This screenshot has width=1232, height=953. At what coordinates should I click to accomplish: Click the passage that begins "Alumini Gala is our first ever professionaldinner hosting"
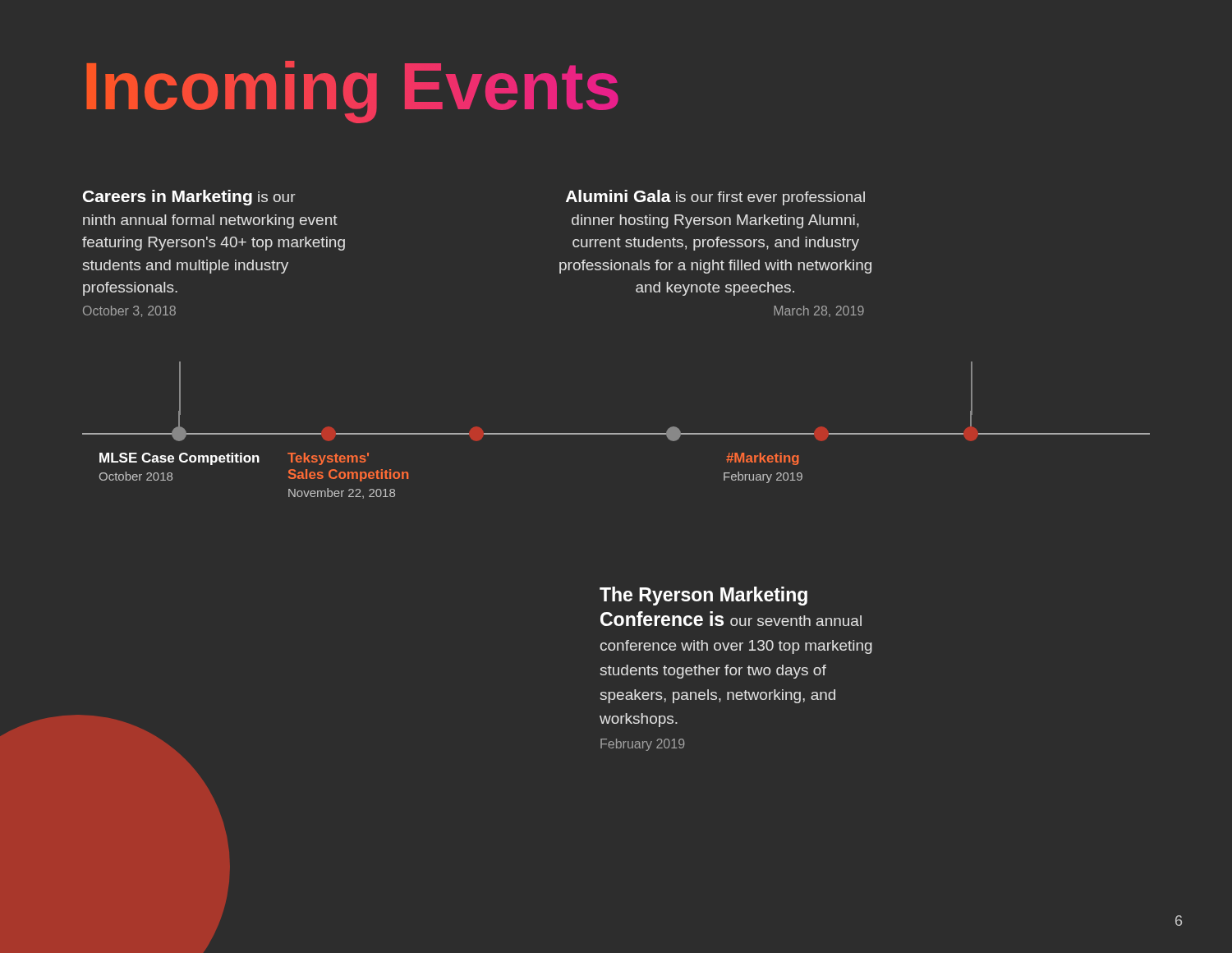pos(715,253)
